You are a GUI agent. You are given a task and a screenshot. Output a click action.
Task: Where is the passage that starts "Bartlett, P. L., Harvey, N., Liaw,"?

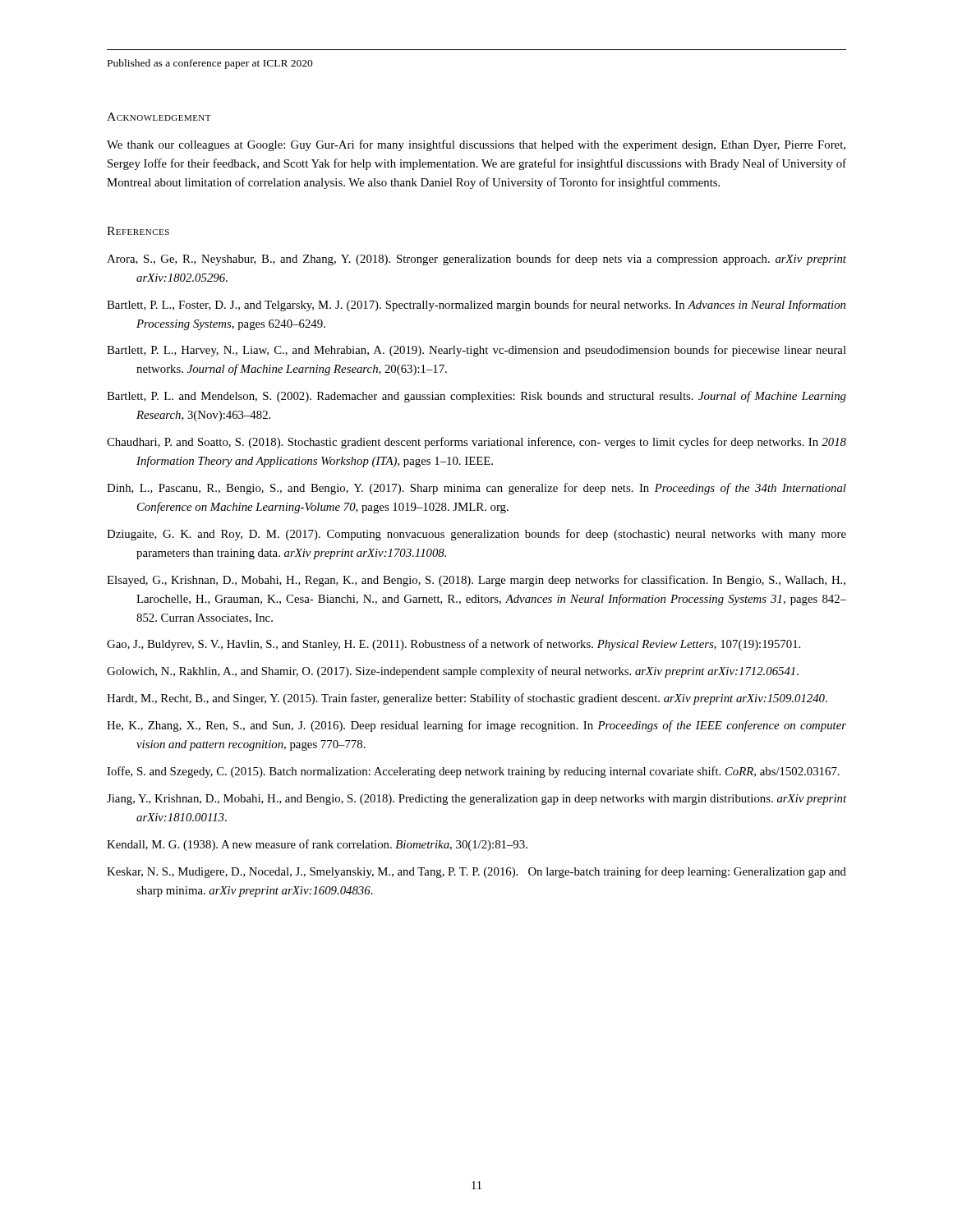pos(476,360)
